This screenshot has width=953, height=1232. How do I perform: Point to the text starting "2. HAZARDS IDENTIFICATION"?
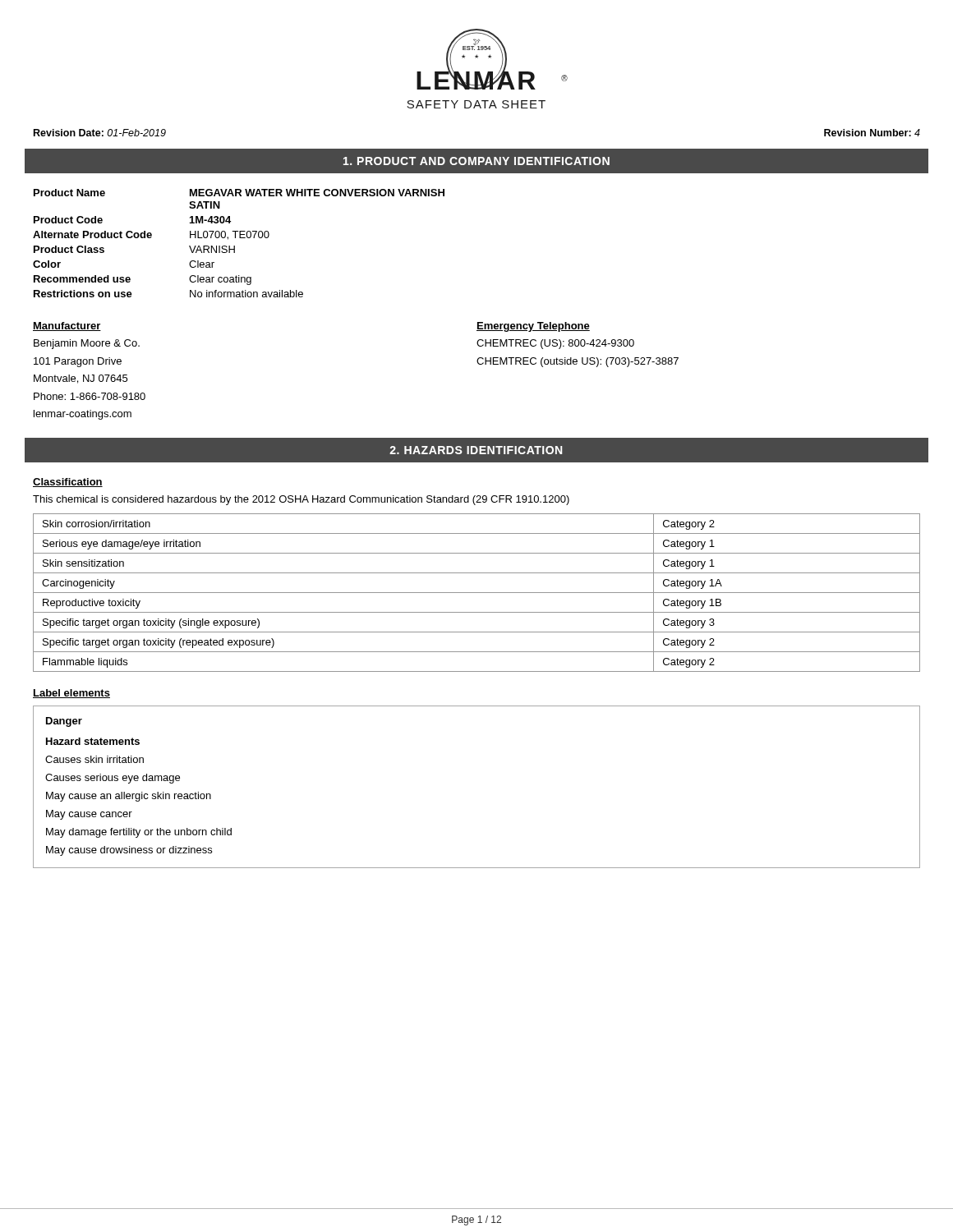click(476, 450)
